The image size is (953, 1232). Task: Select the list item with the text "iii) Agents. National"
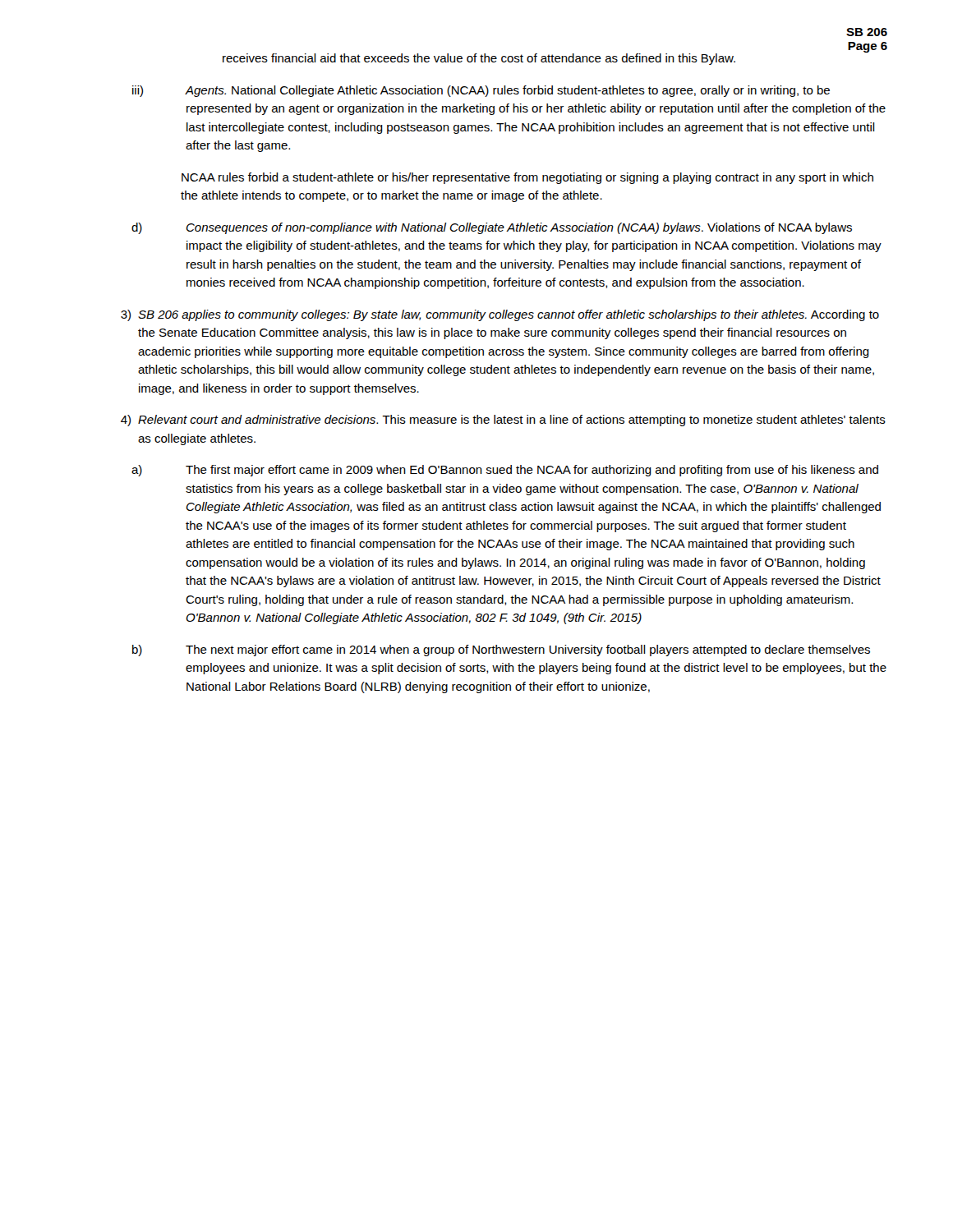click(x=509, y=118)
